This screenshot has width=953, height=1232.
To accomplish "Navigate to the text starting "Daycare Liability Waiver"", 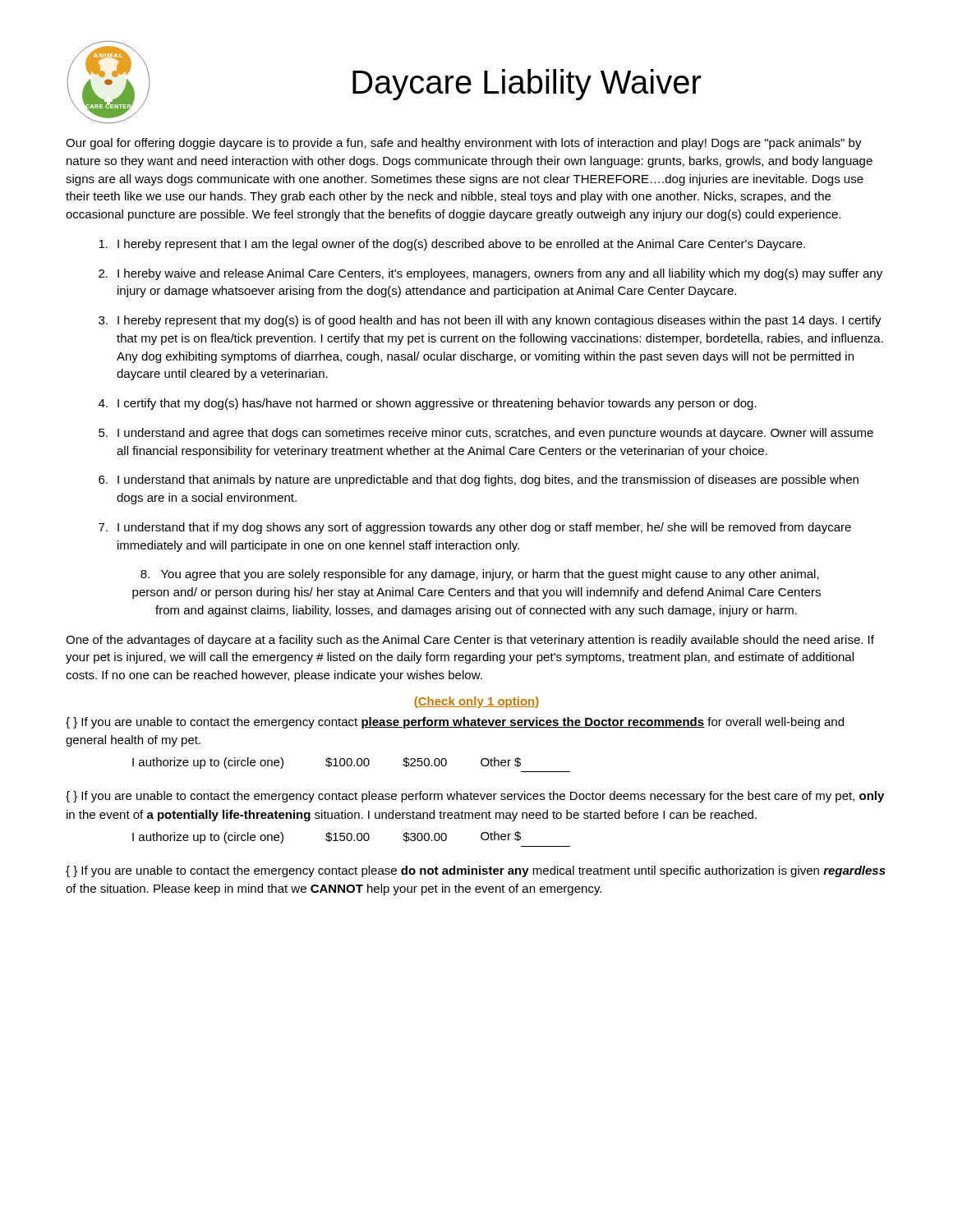I will tap(526, 82).
